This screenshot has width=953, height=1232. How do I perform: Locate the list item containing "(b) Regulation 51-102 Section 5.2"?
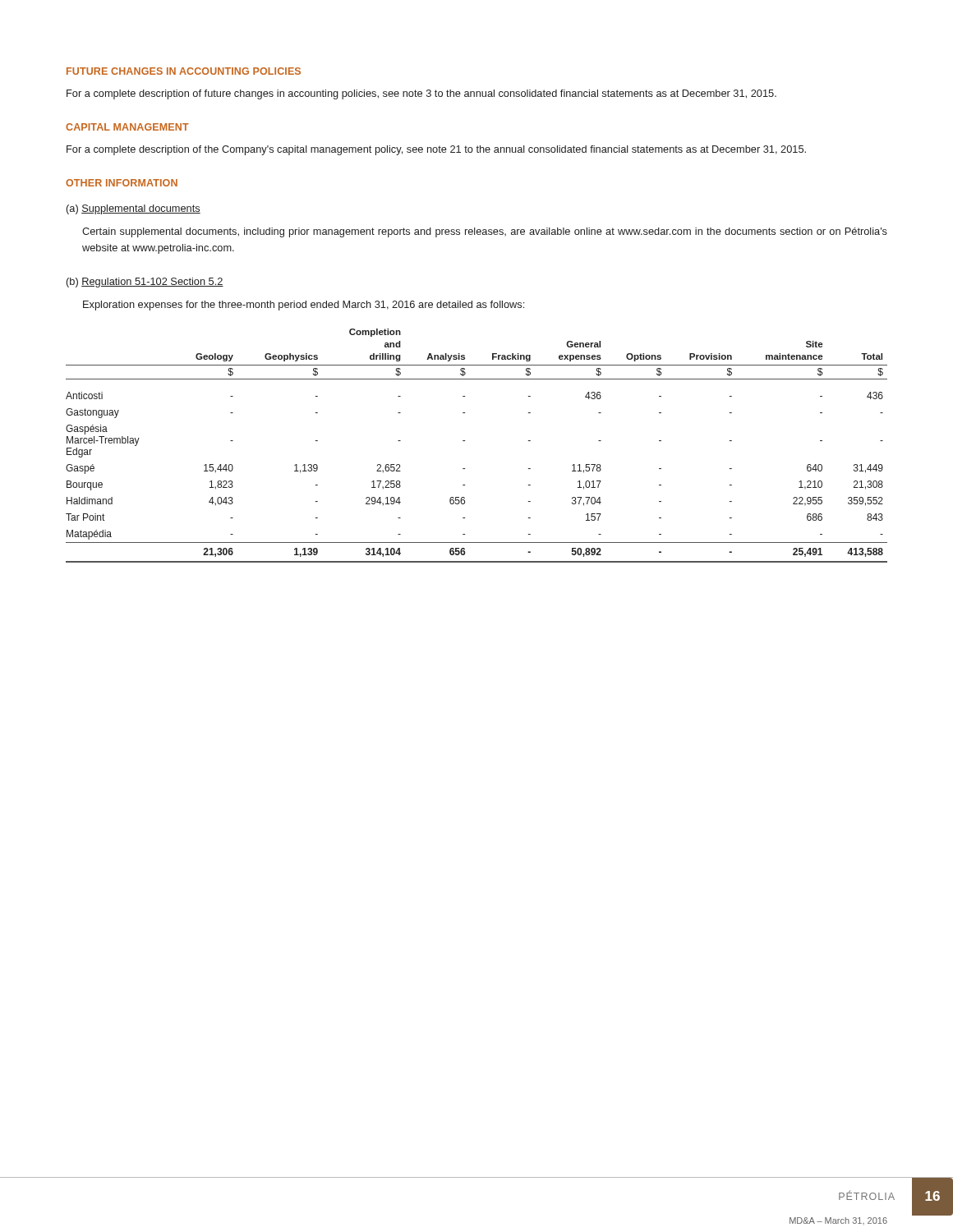coord(144,281)
